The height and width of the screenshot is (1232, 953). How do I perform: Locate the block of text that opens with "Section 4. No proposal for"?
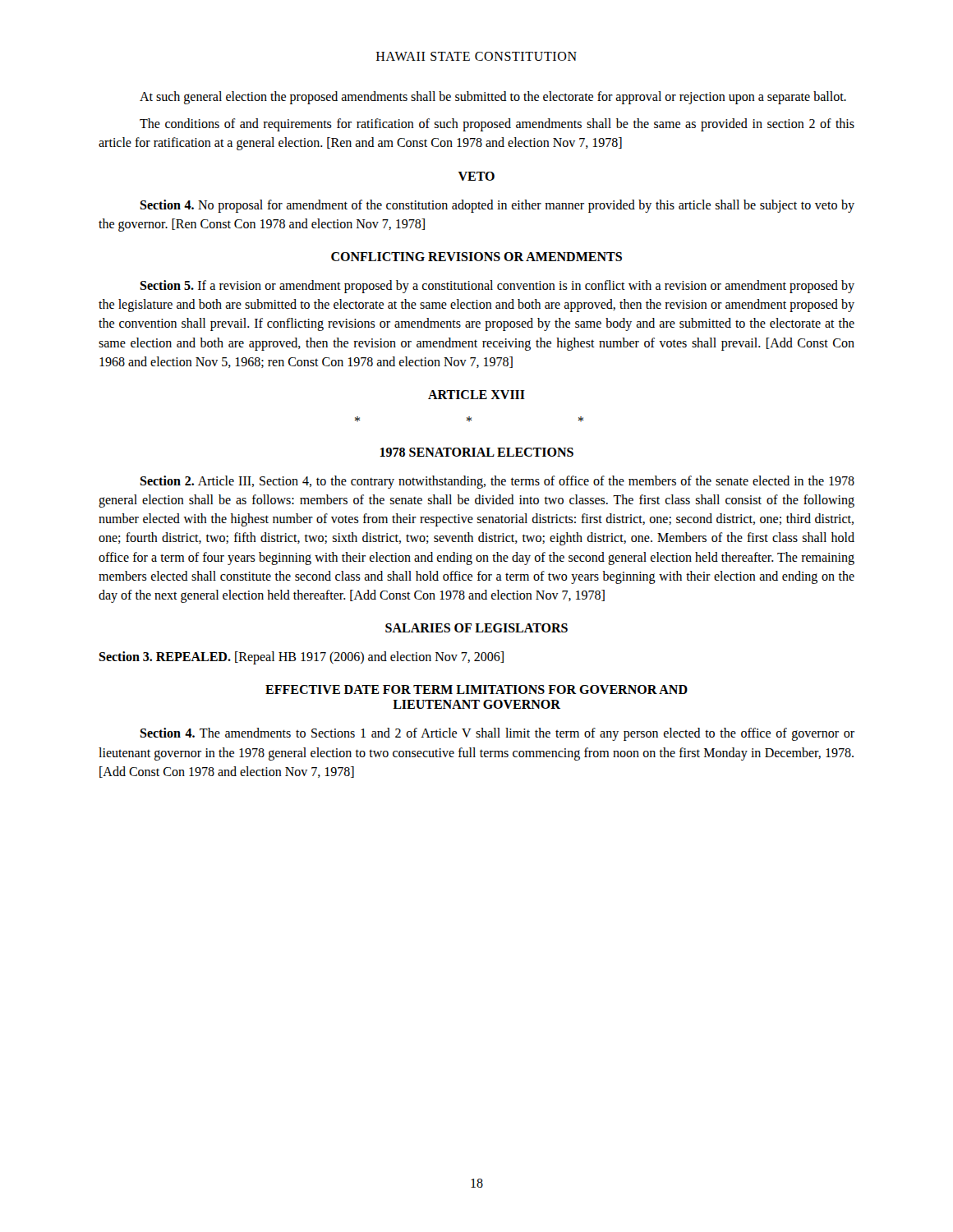(x=476, y=214)
